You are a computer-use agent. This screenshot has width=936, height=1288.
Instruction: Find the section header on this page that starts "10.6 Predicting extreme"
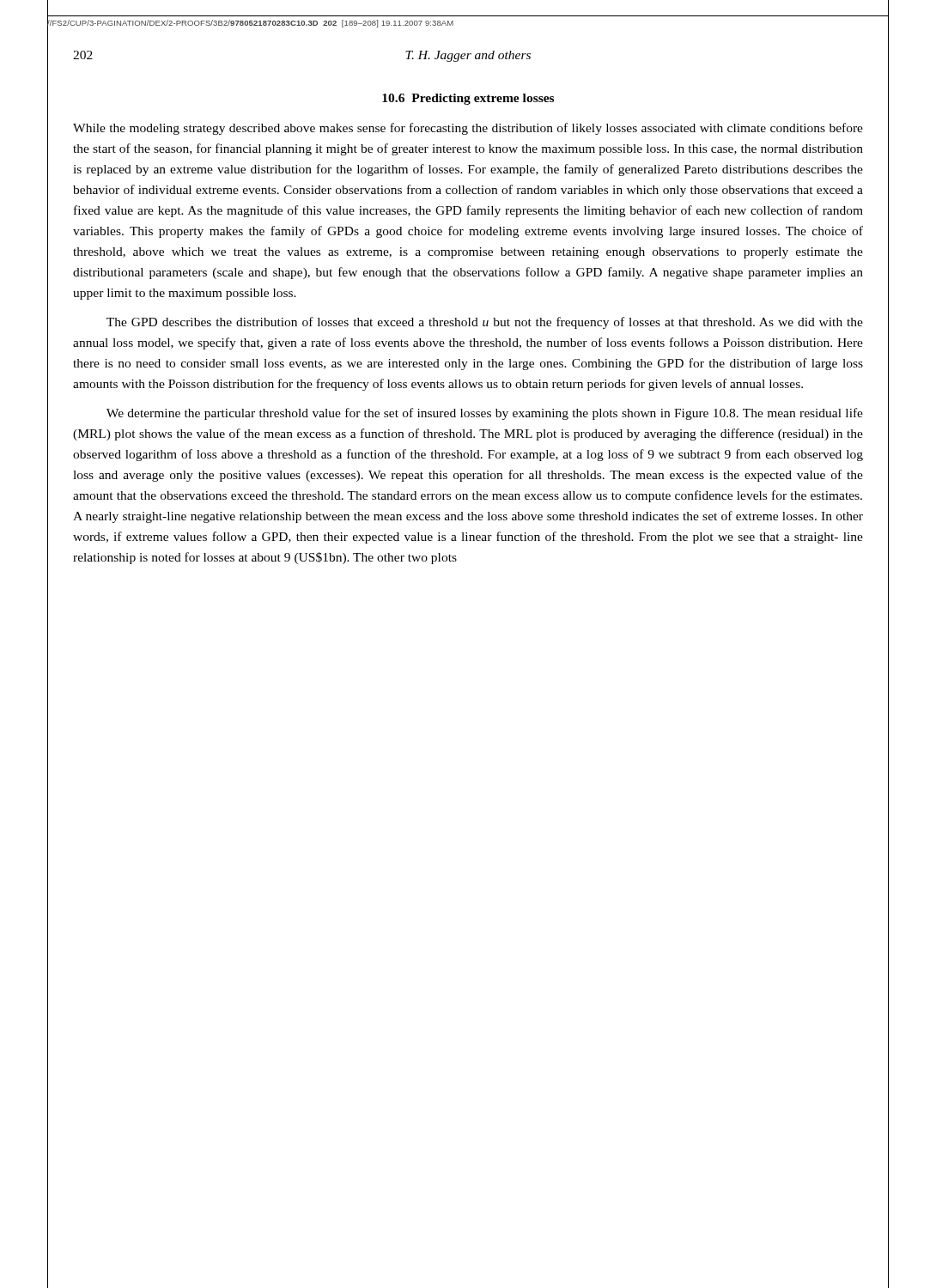(x=468, y=97)
